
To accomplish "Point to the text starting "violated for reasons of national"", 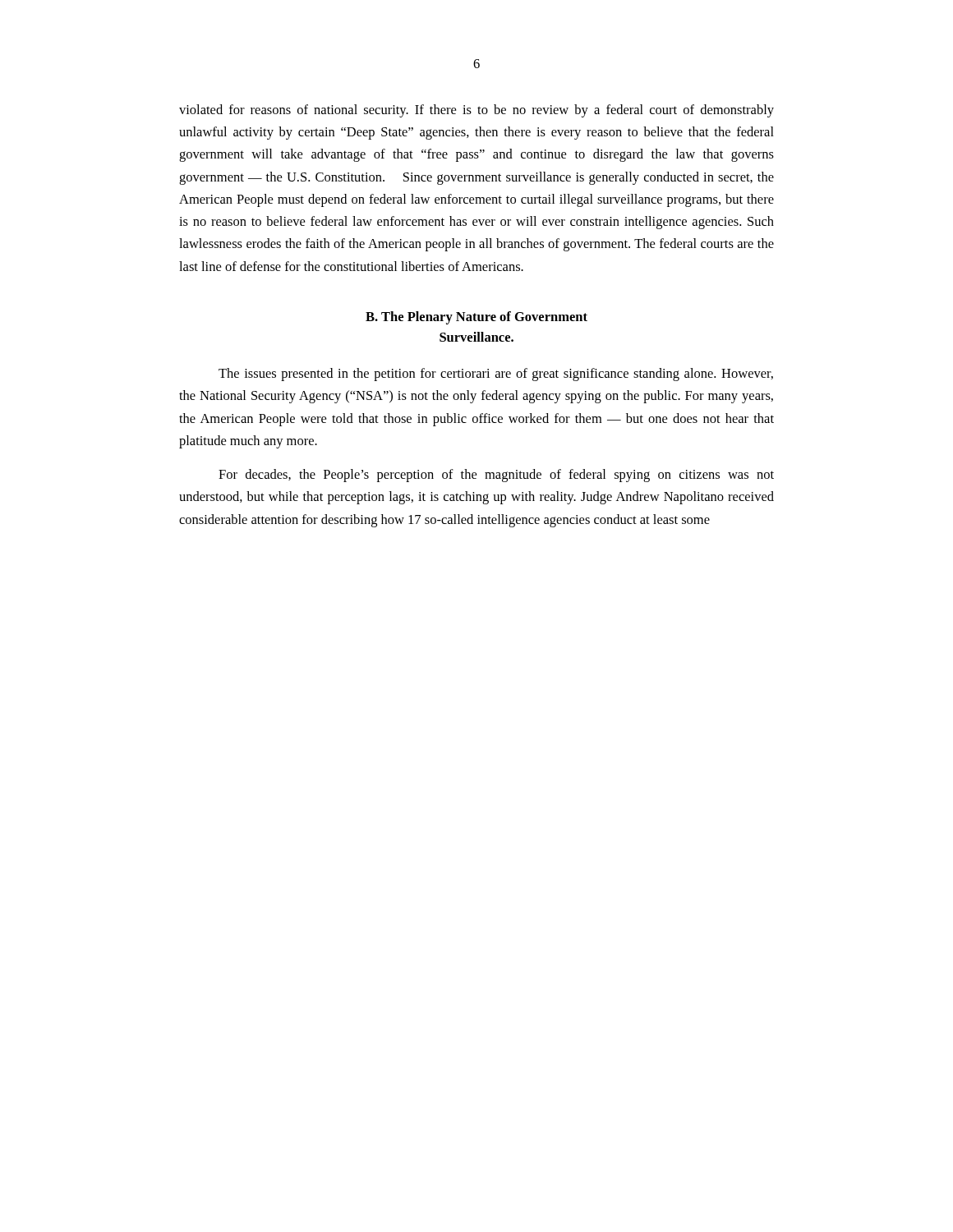I will pos(476,188).
